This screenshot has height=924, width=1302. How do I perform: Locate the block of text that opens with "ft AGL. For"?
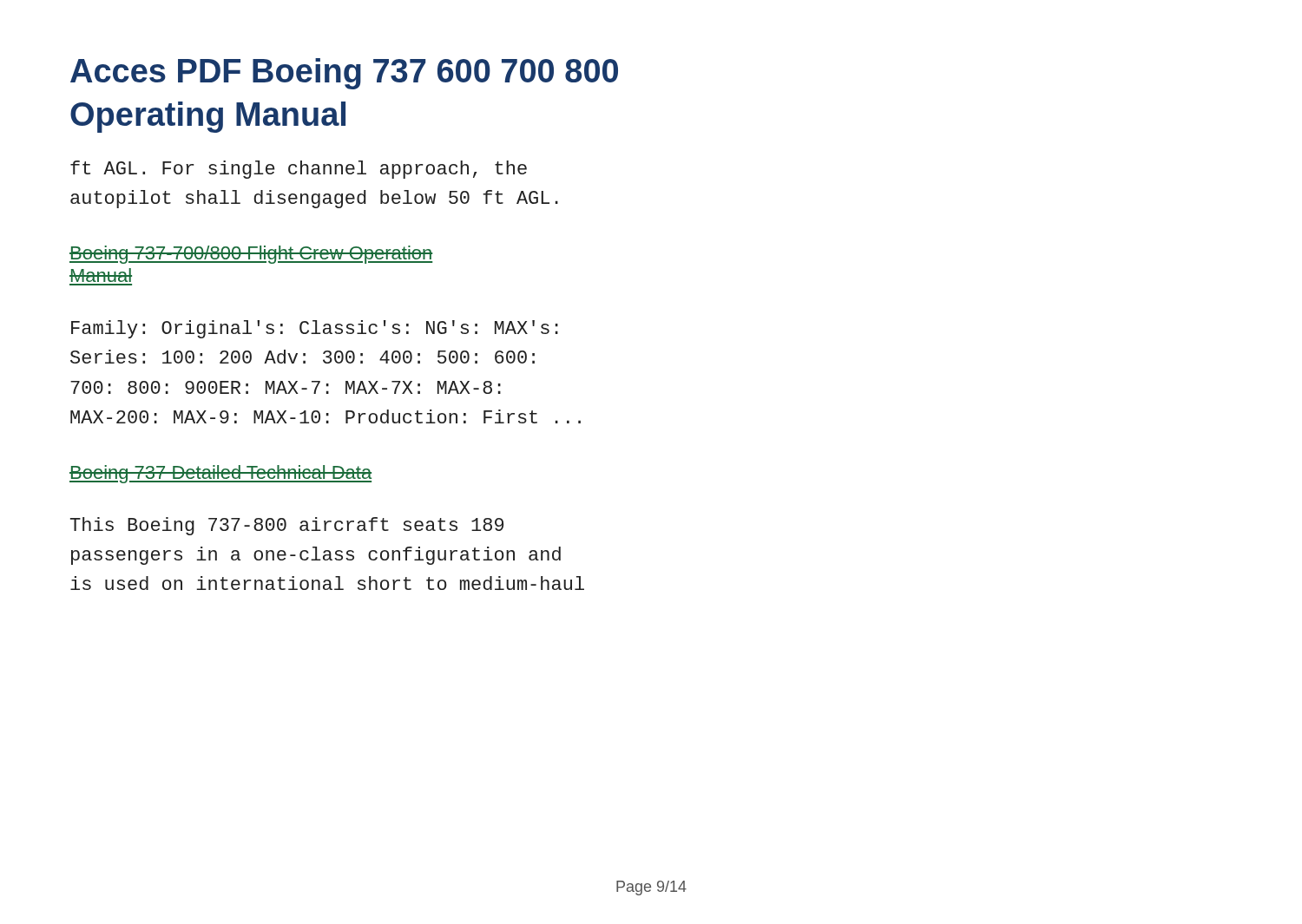tap(299, 170)
